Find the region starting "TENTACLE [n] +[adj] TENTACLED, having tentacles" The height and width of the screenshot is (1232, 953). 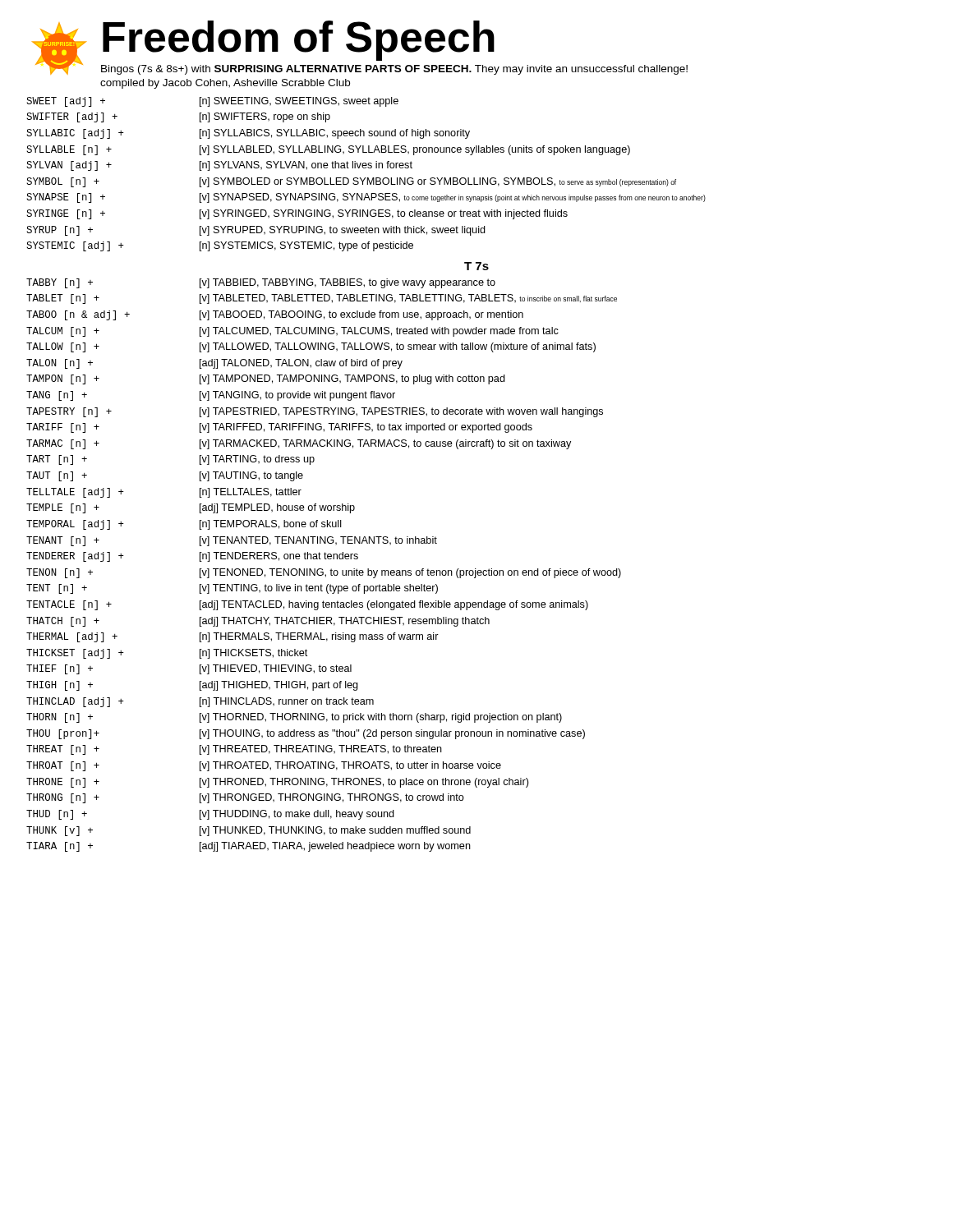pyautogui.click(x=476, y=605)
